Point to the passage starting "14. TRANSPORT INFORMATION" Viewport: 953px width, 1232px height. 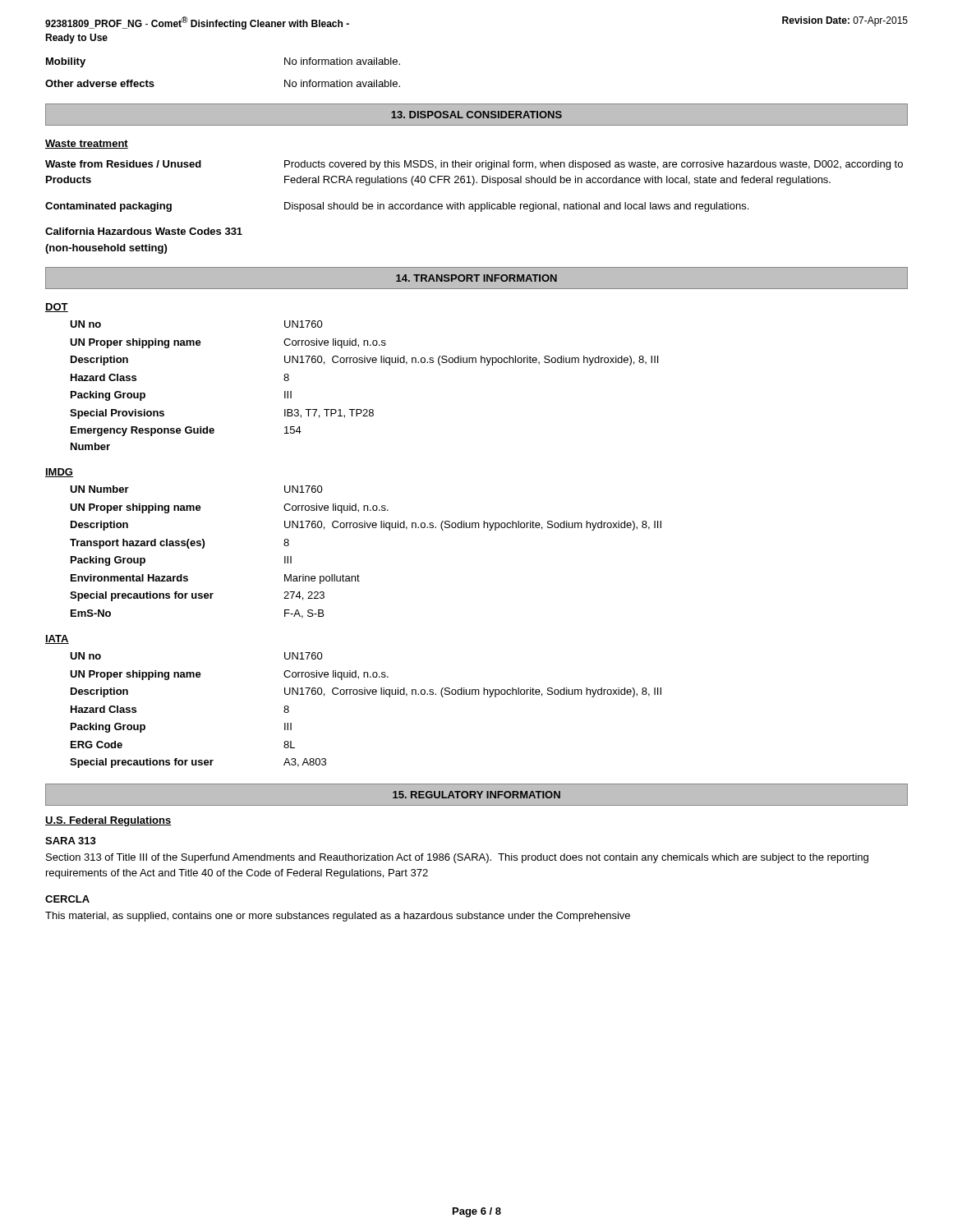point(476,278)
